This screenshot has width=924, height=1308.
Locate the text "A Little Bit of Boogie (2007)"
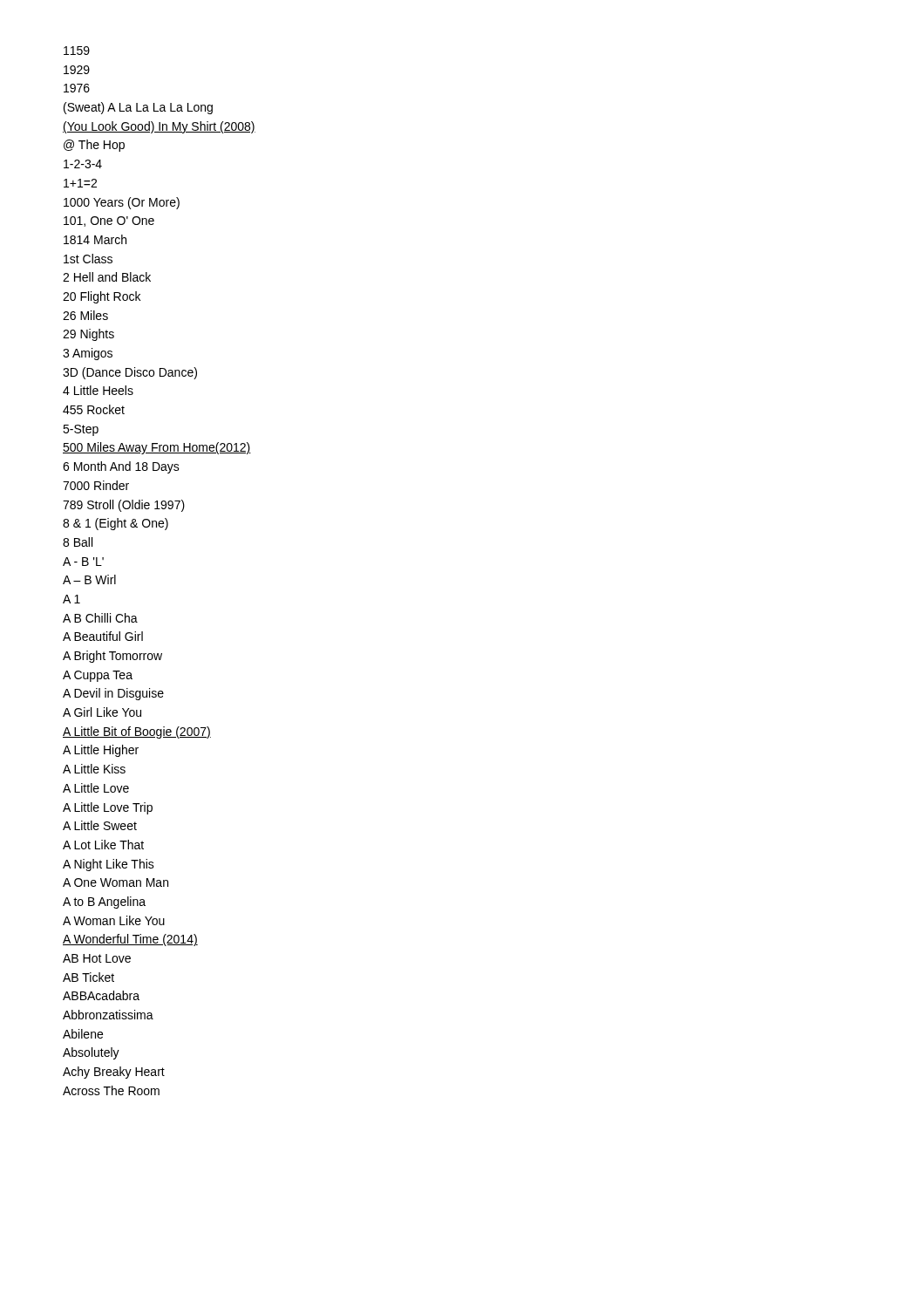pos(137,731)
